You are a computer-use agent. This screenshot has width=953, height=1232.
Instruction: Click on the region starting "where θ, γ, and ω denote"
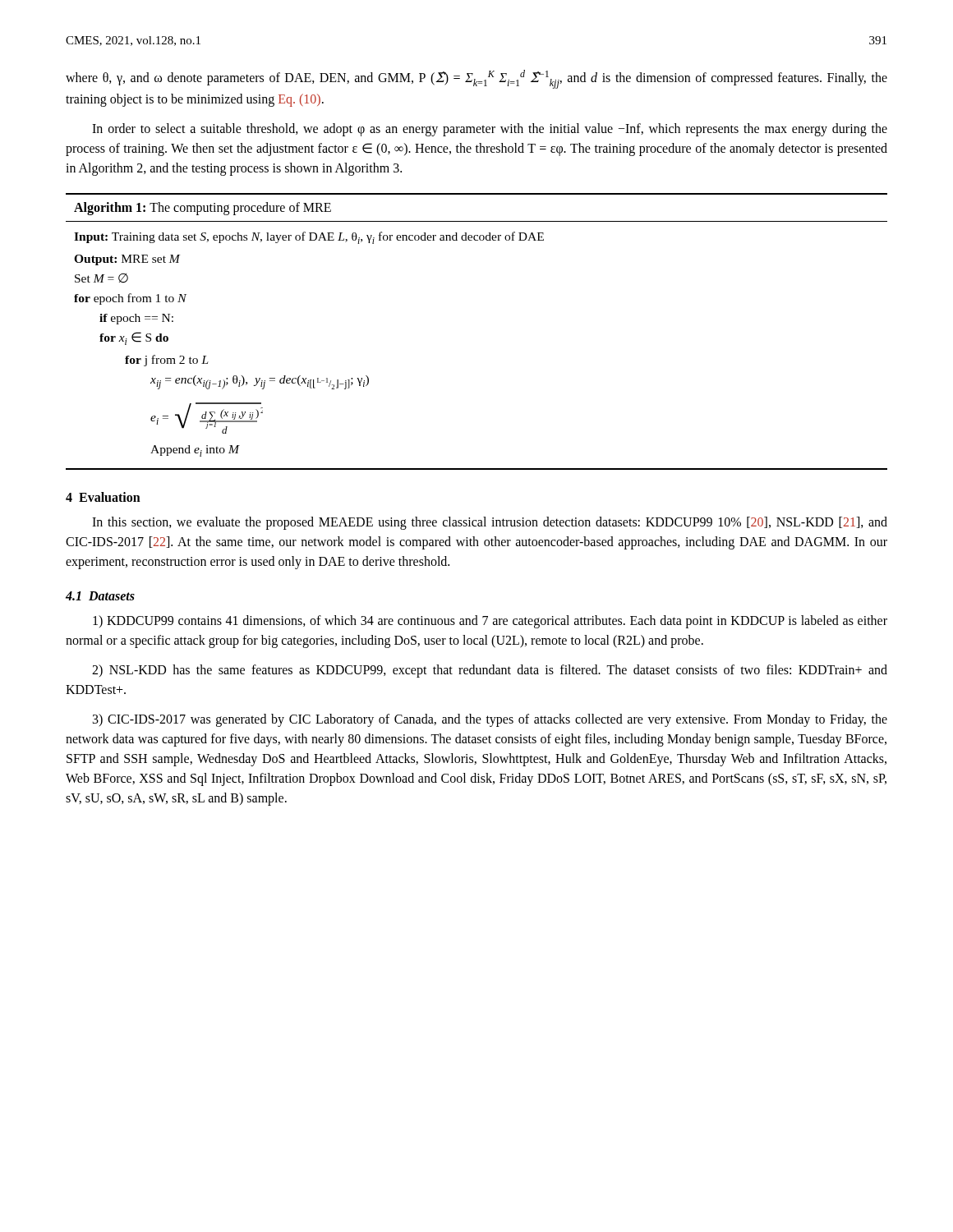[476, 88]
